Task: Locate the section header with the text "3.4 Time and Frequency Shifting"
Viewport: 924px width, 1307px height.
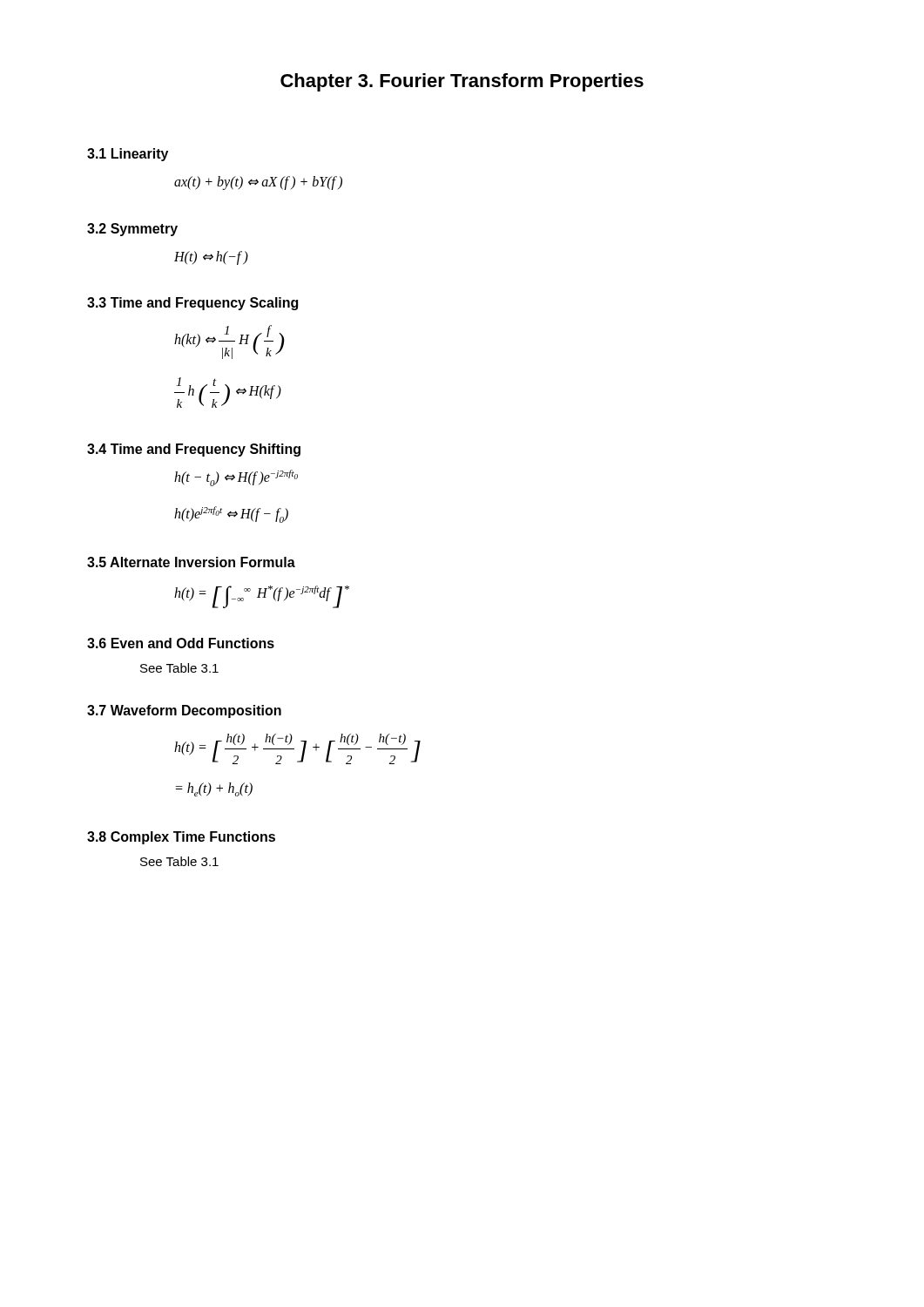Action: [194, 449]
